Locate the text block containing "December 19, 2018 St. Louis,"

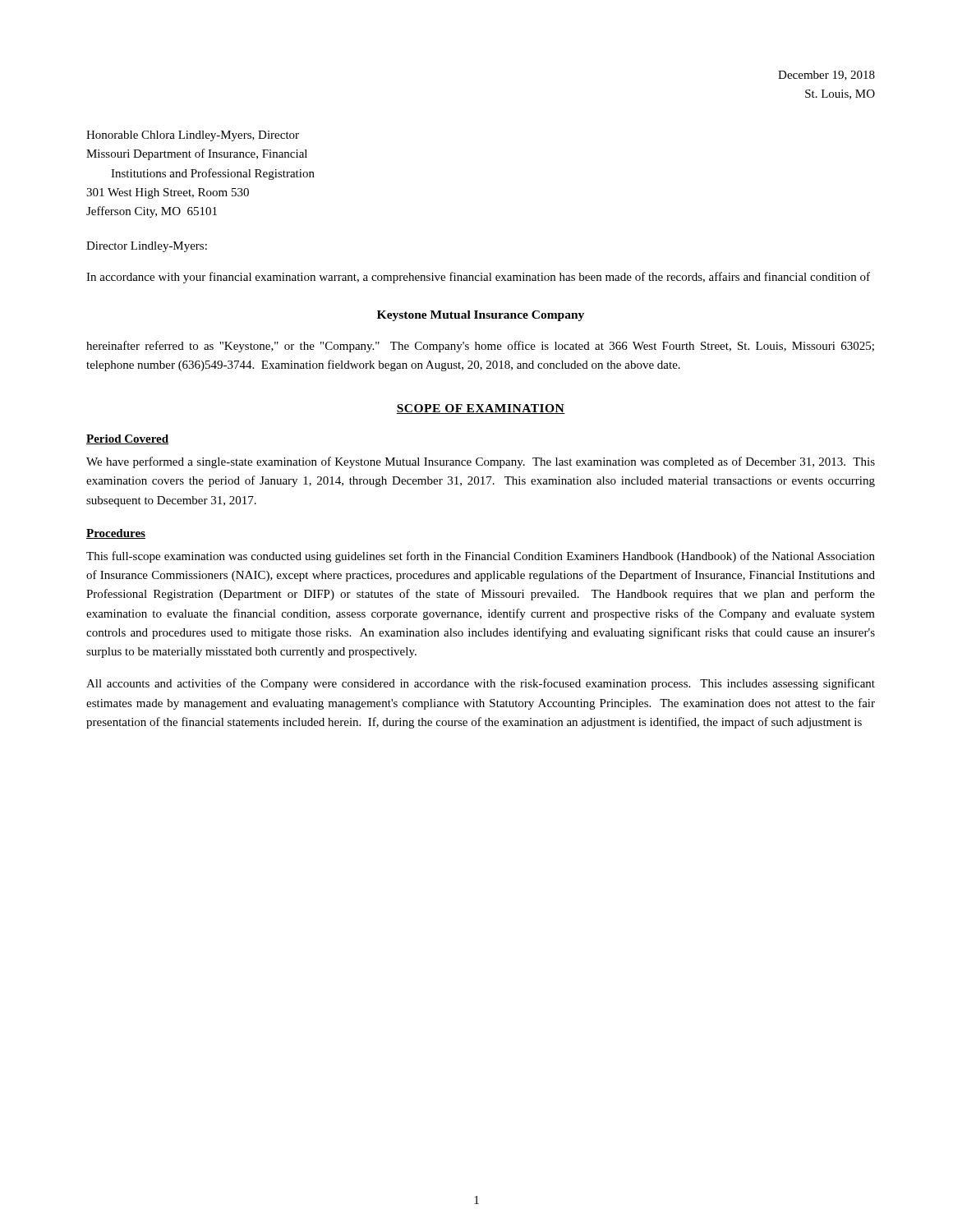pyautogui.click(x=827, y=84)
